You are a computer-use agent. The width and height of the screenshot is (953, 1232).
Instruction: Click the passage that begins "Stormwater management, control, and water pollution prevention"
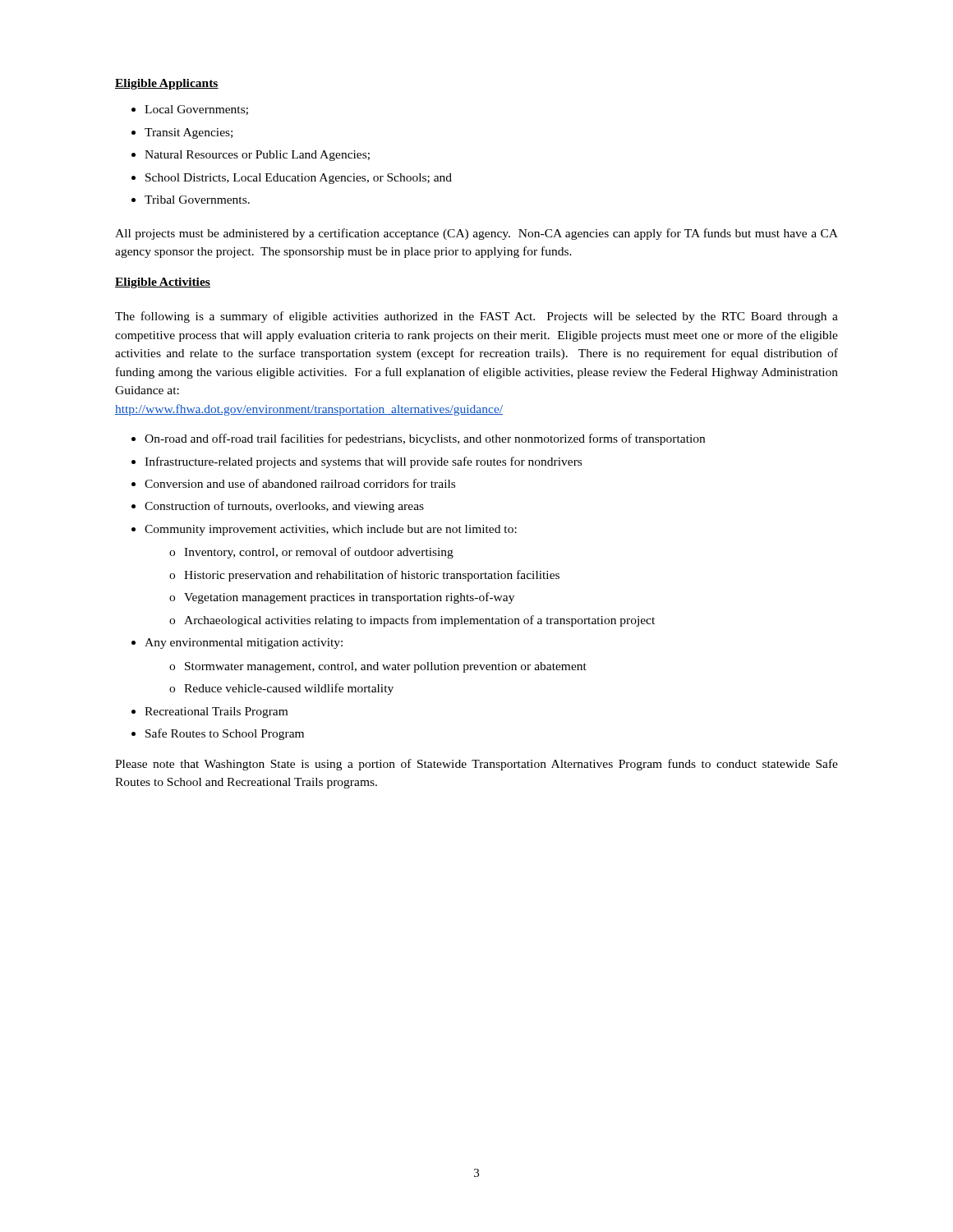click(385, 665)
